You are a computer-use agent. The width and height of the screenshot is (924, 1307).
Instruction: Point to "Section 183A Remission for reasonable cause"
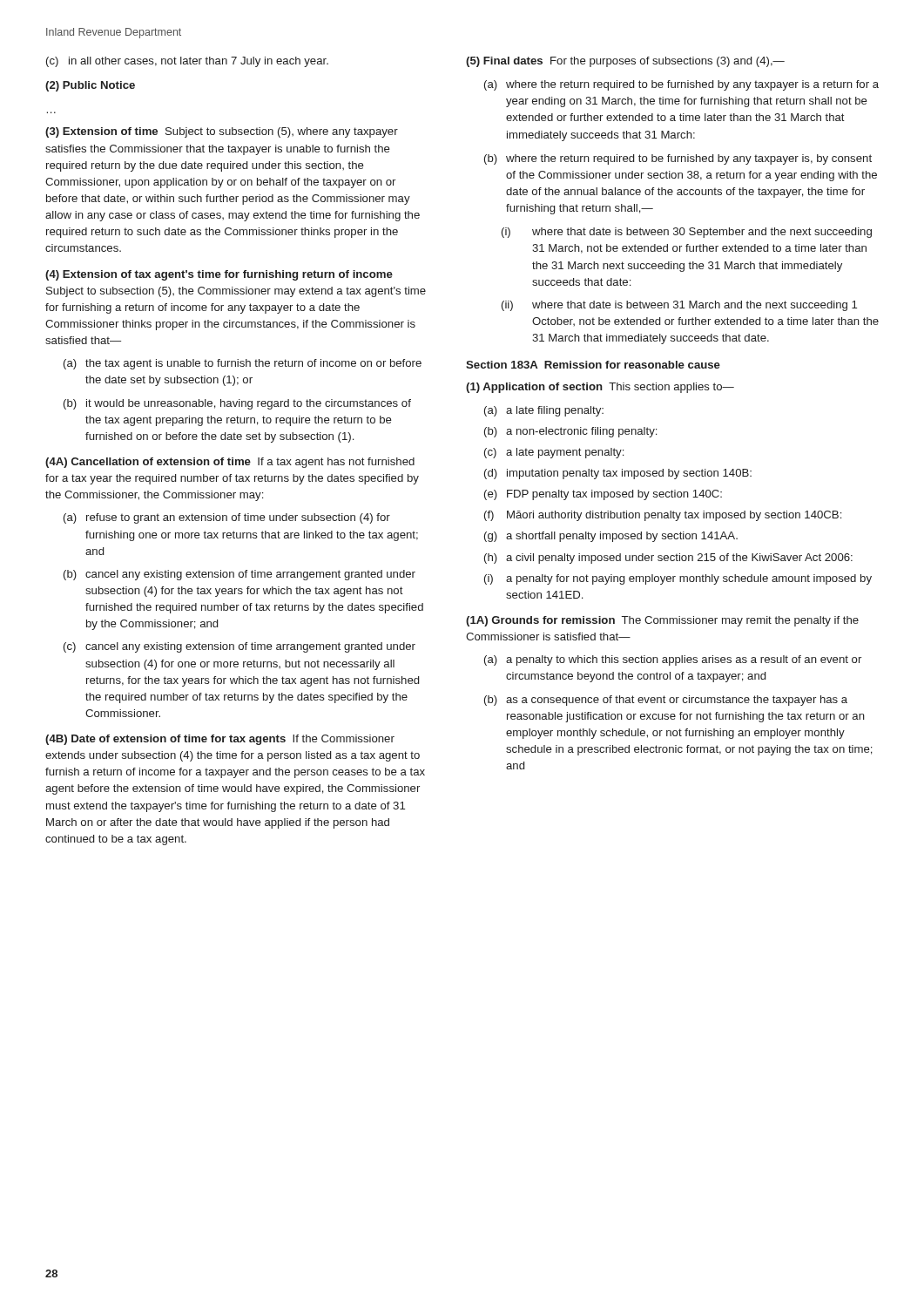pyautogui.click(x=593, y=365)
